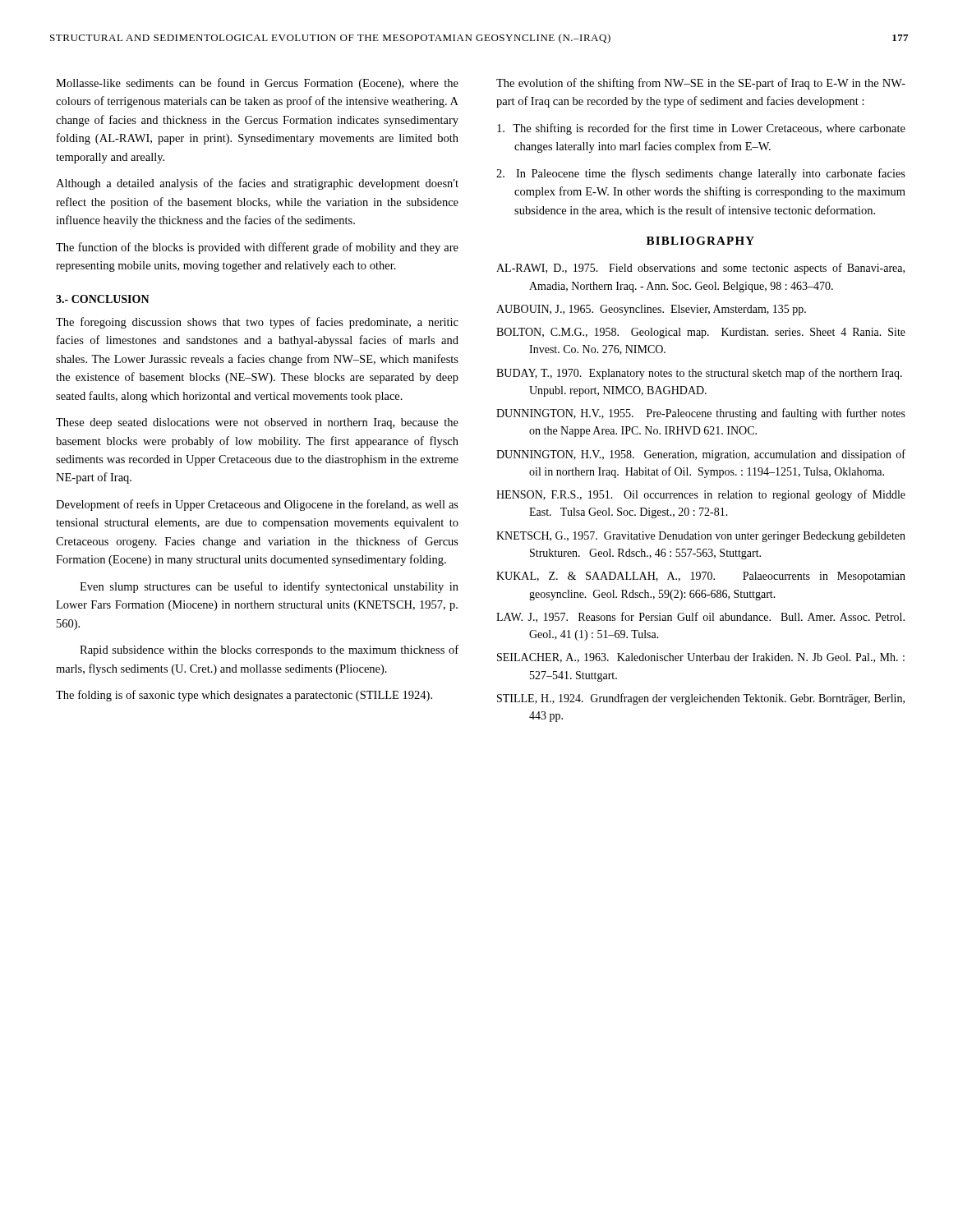Click the passage that begins "LAW. J., 1957. Reasons for Persian Gulf"
The width and height of the screenshot is (958, 1232).
[x=701, y=626]
